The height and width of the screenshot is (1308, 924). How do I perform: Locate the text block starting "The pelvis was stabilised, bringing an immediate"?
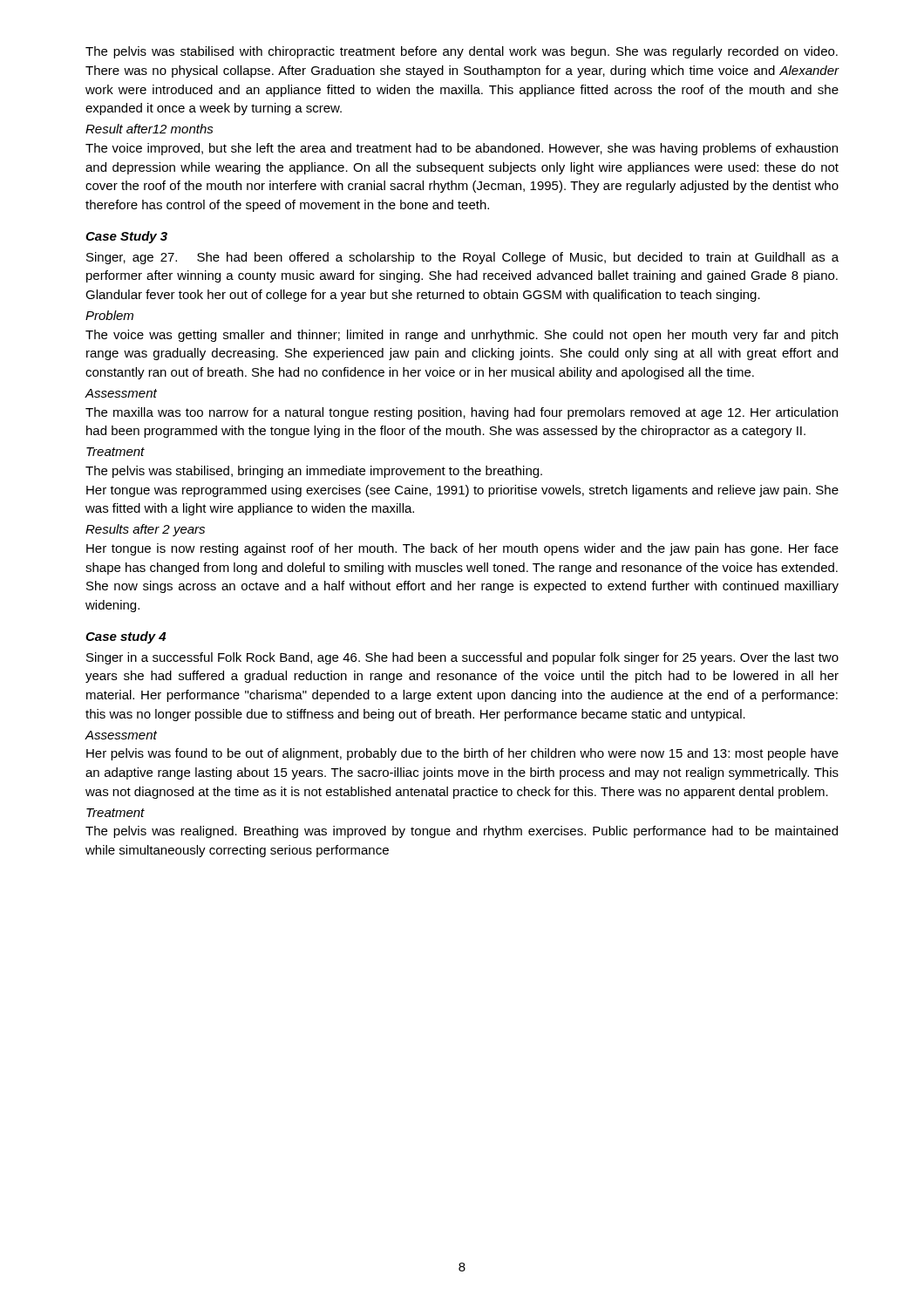(462, 471)
